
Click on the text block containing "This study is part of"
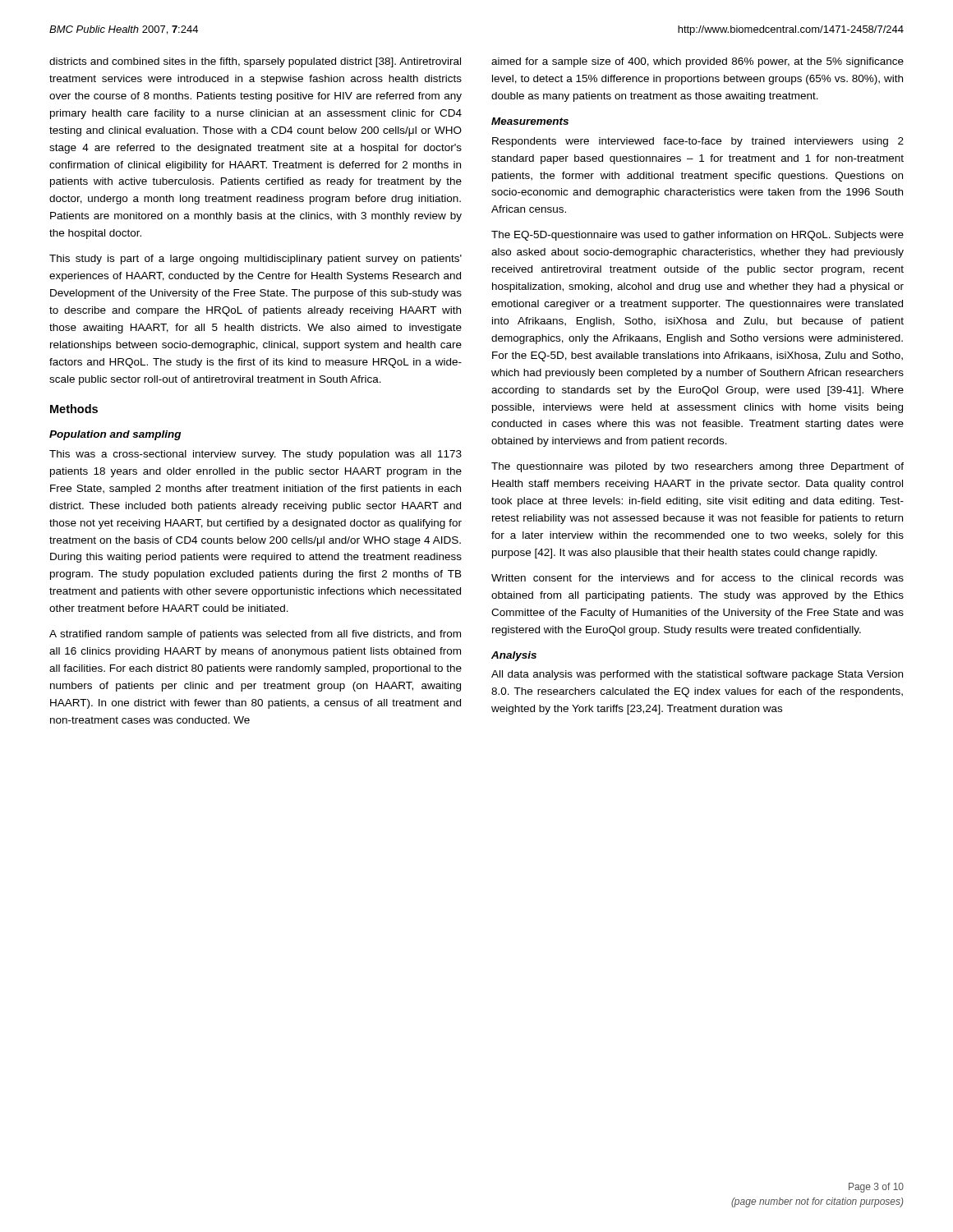pyautogui.click(x=255, y=319)
